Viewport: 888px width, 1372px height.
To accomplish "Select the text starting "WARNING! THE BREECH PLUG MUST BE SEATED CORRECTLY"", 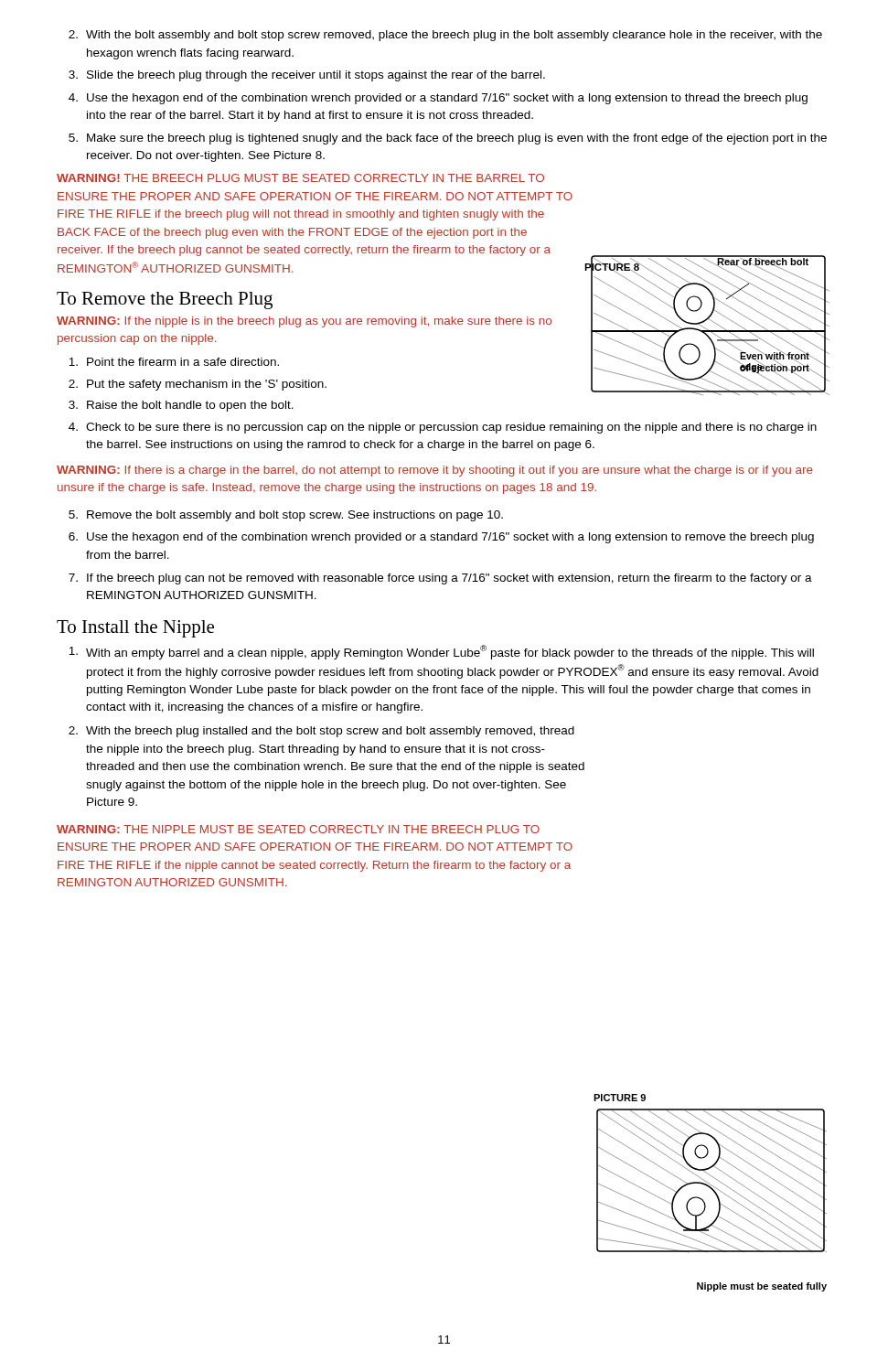I will [315, 223].
